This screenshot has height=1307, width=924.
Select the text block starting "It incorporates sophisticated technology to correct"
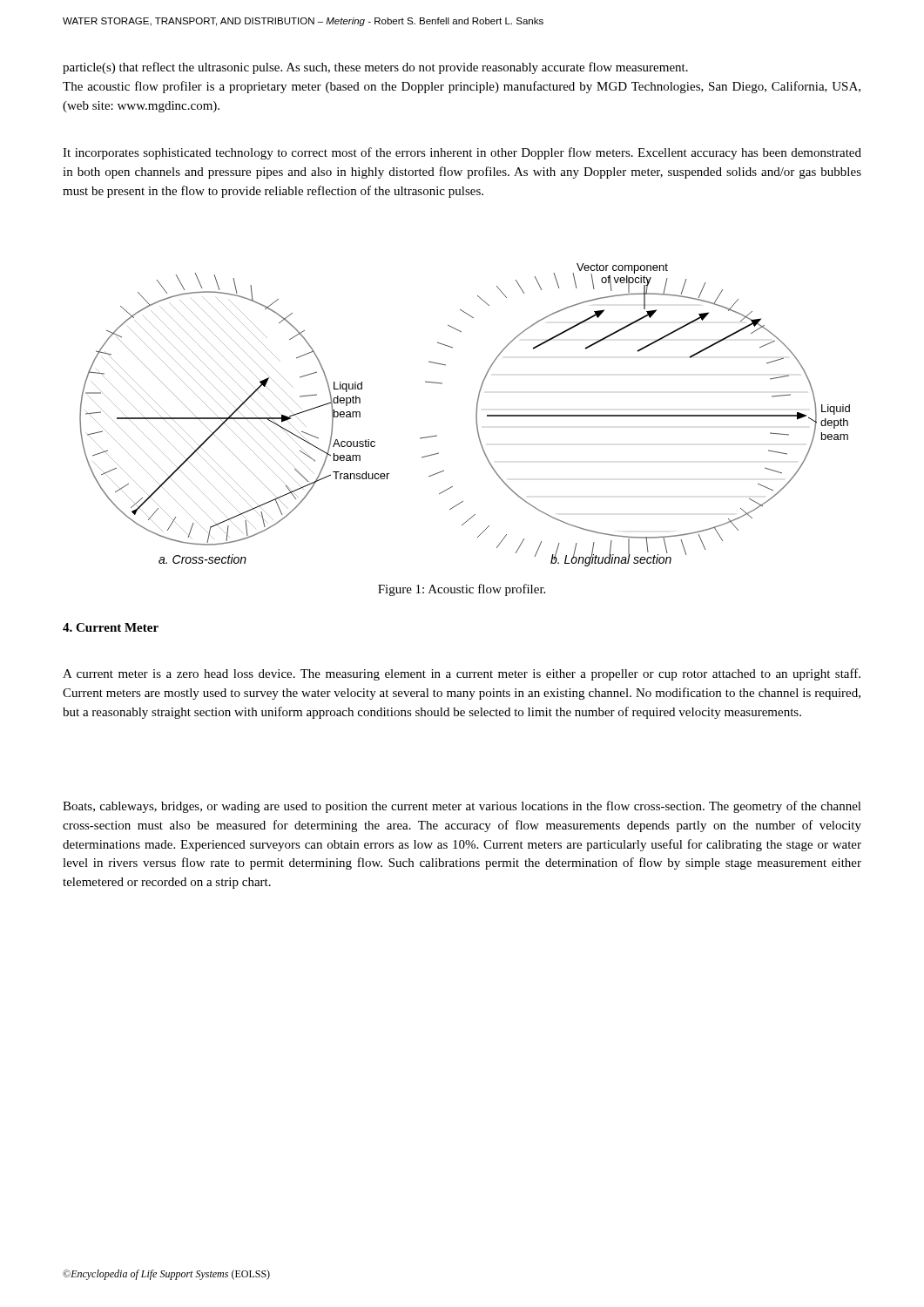pos(462,172)
